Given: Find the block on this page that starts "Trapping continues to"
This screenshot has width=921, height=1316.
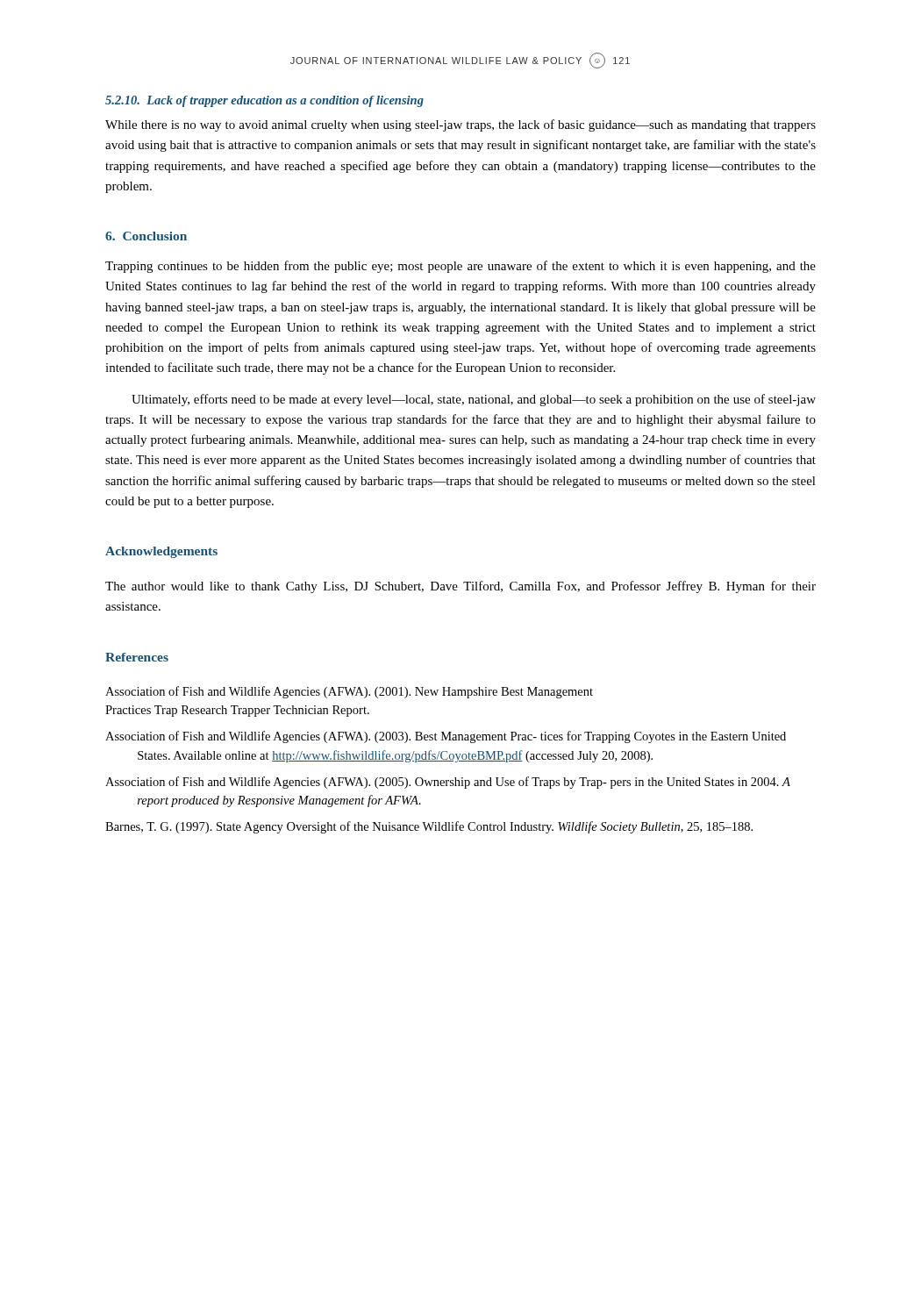Looking at the screenshot, I should click(460, 317).
